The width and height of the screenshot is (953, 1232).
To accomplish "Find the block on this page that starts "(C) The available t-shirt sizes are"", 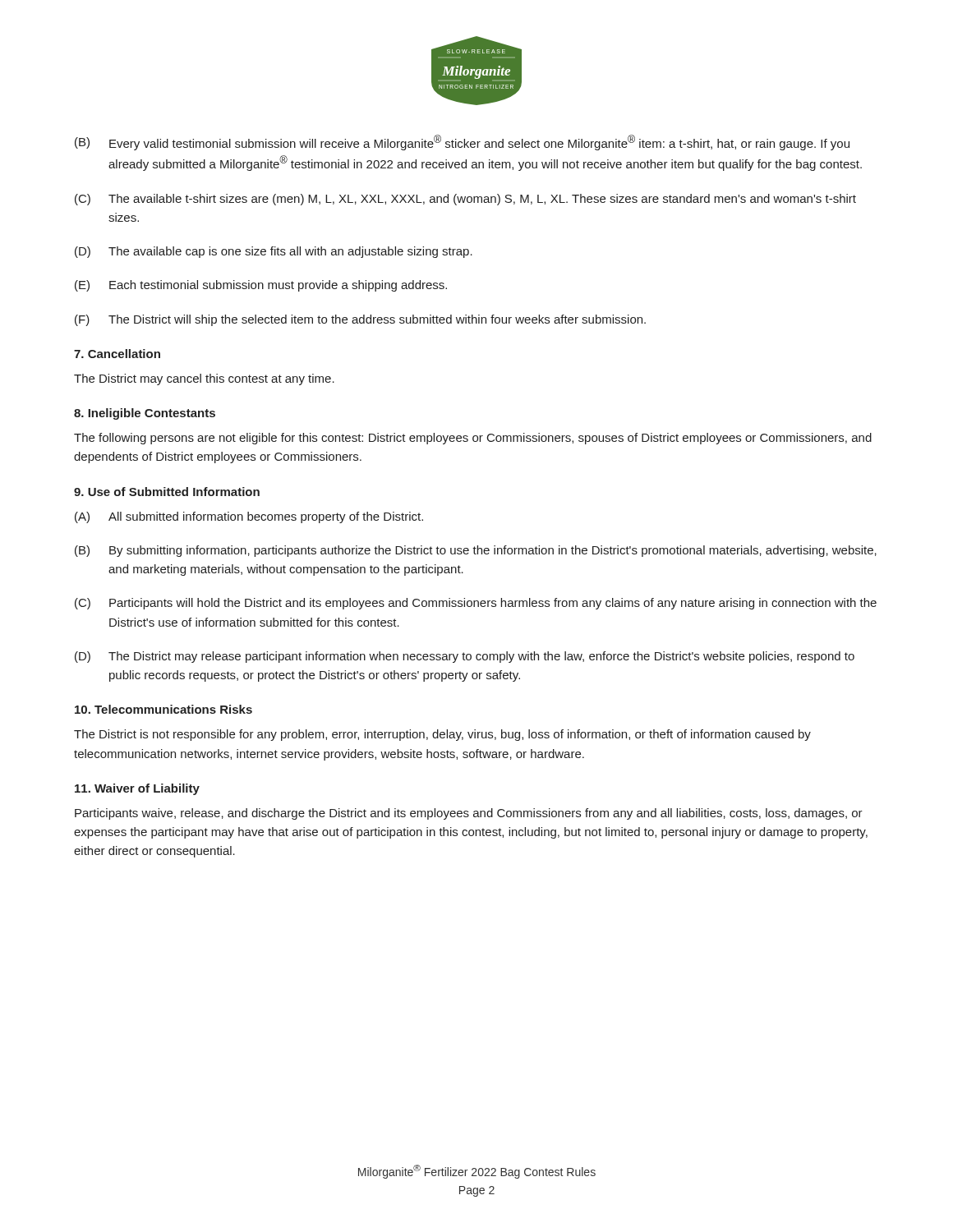I will pos(476,208).
